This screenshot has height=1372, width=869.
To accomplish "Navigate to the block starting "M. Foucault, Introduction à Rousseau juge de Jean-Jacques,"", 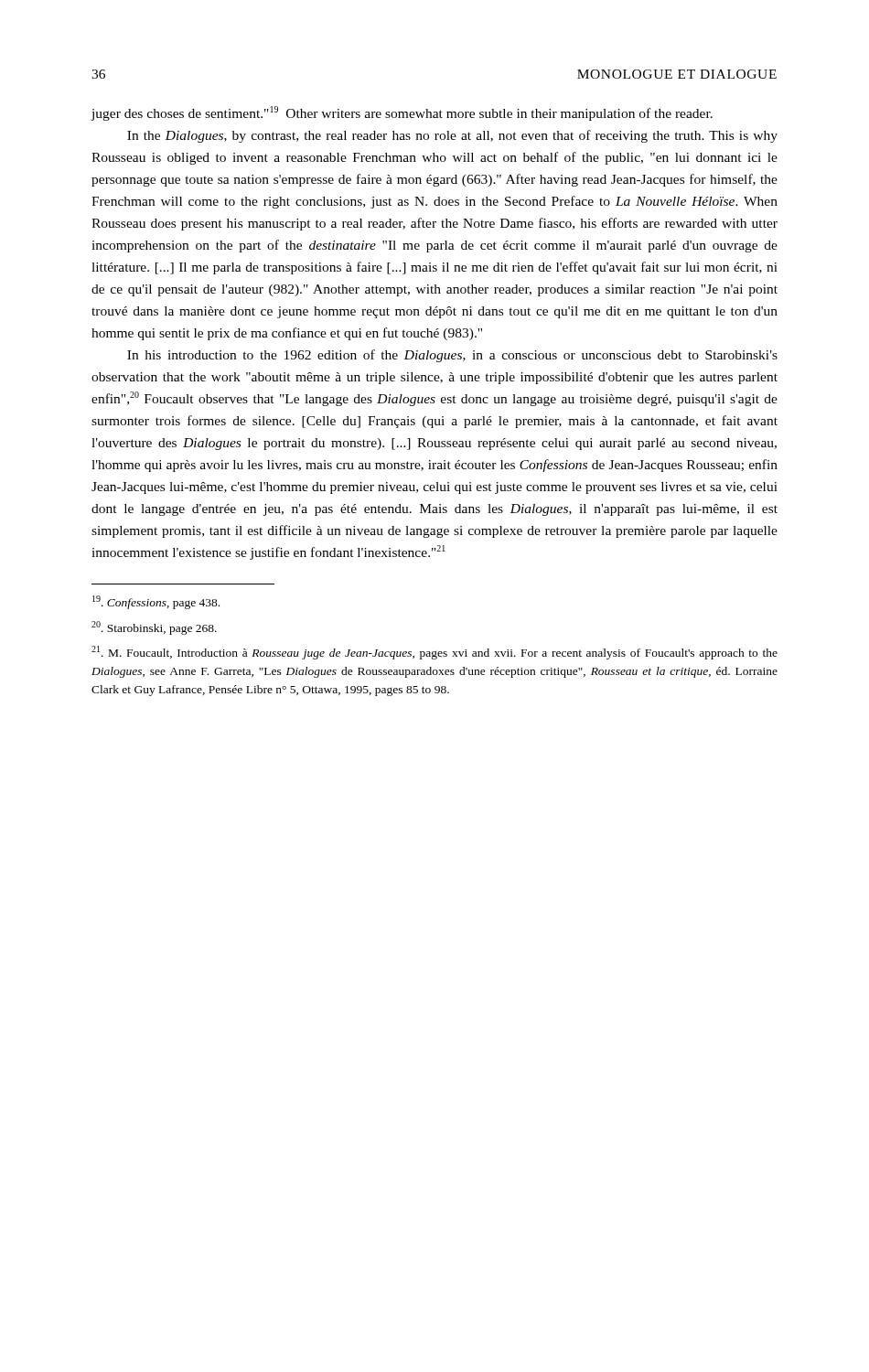I will click(434, 670).
